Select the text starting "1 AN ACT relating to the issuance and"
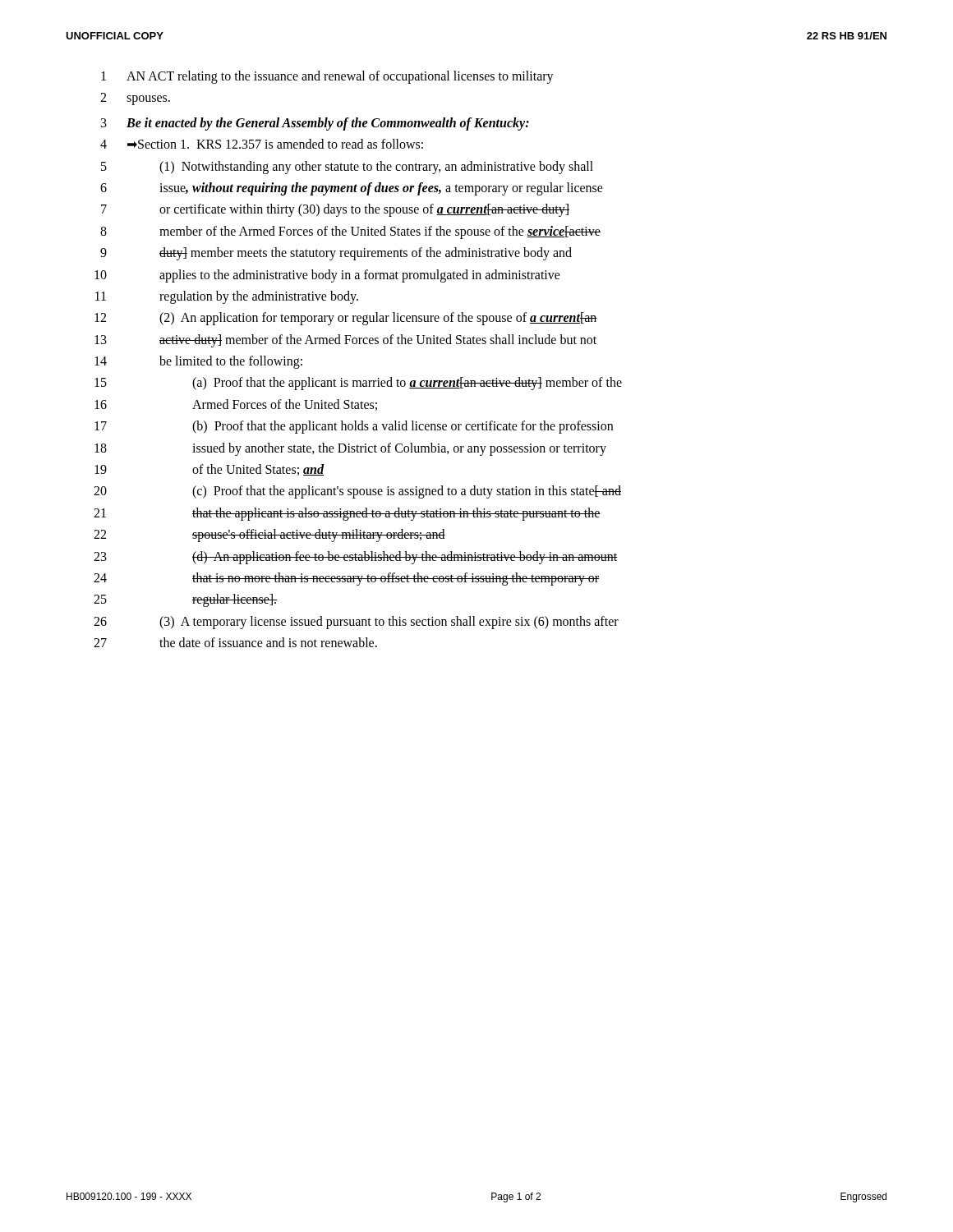953x1232 pixels. pyautogui.click(x=476, y=77)
